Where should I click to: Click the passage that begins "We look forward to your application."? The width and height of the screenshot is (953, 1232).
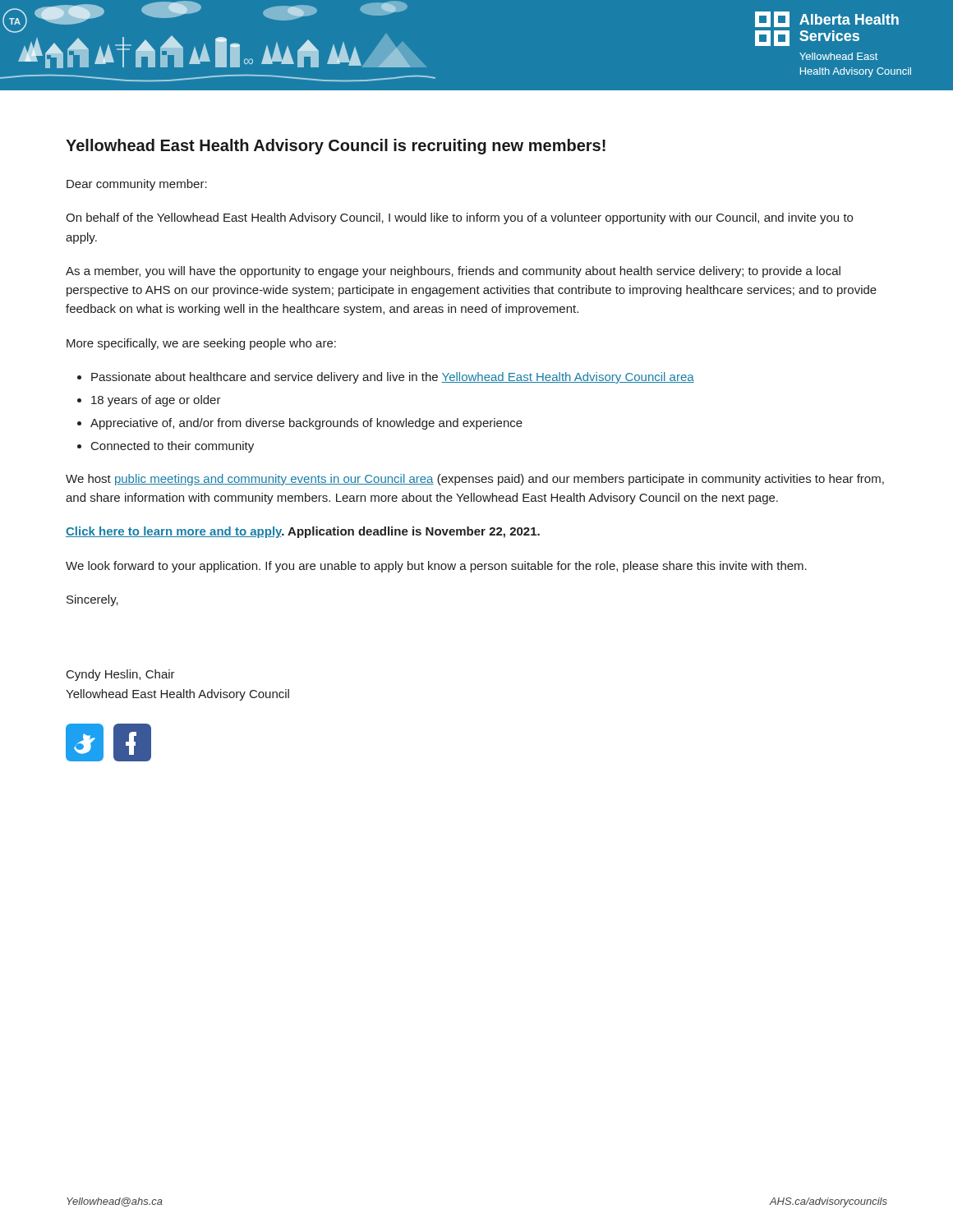tap(437, 565)
